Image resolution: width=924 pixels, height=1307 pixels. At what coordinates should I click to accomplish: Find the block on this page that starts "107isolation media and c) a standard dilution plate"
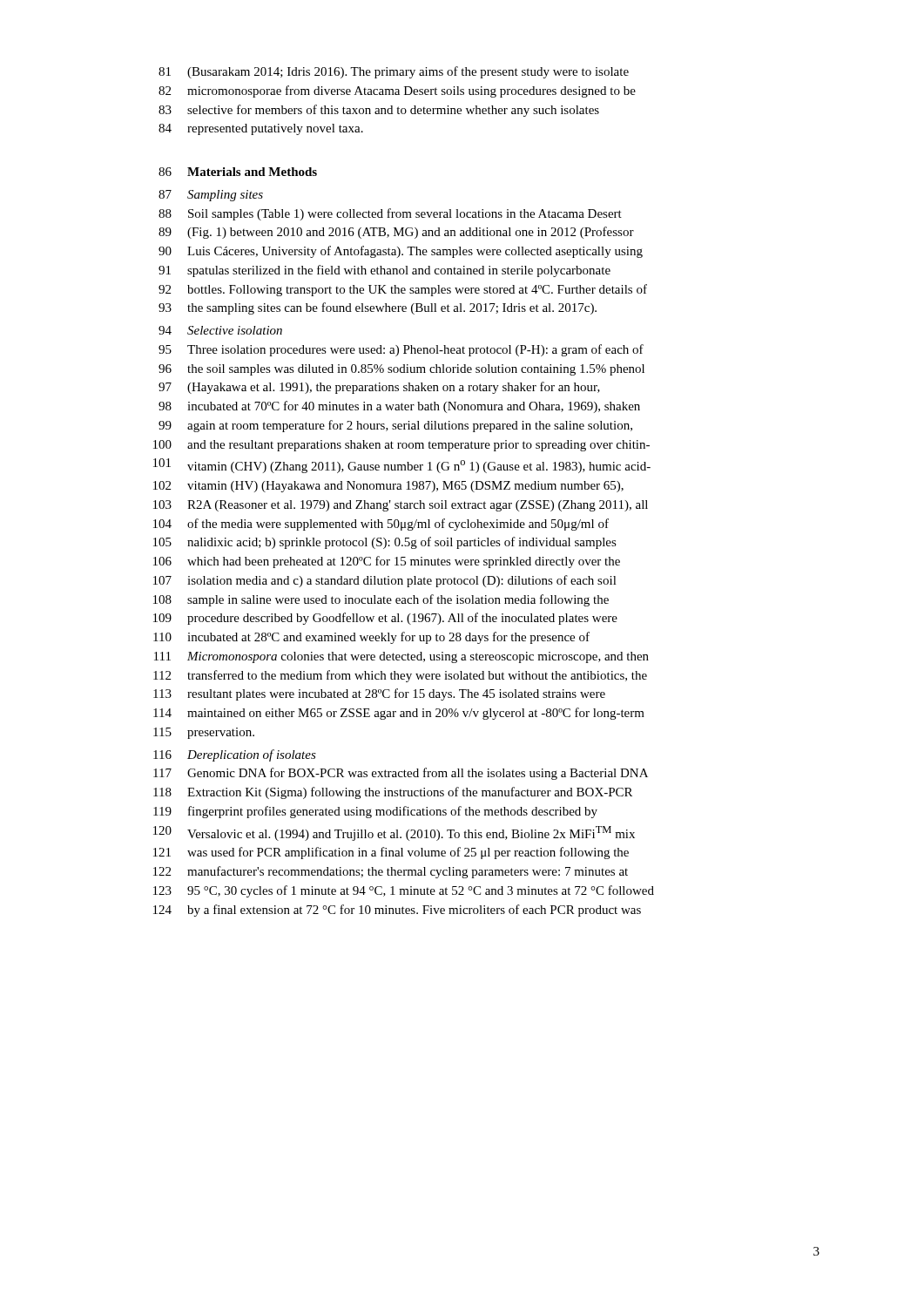click(477, 581)
